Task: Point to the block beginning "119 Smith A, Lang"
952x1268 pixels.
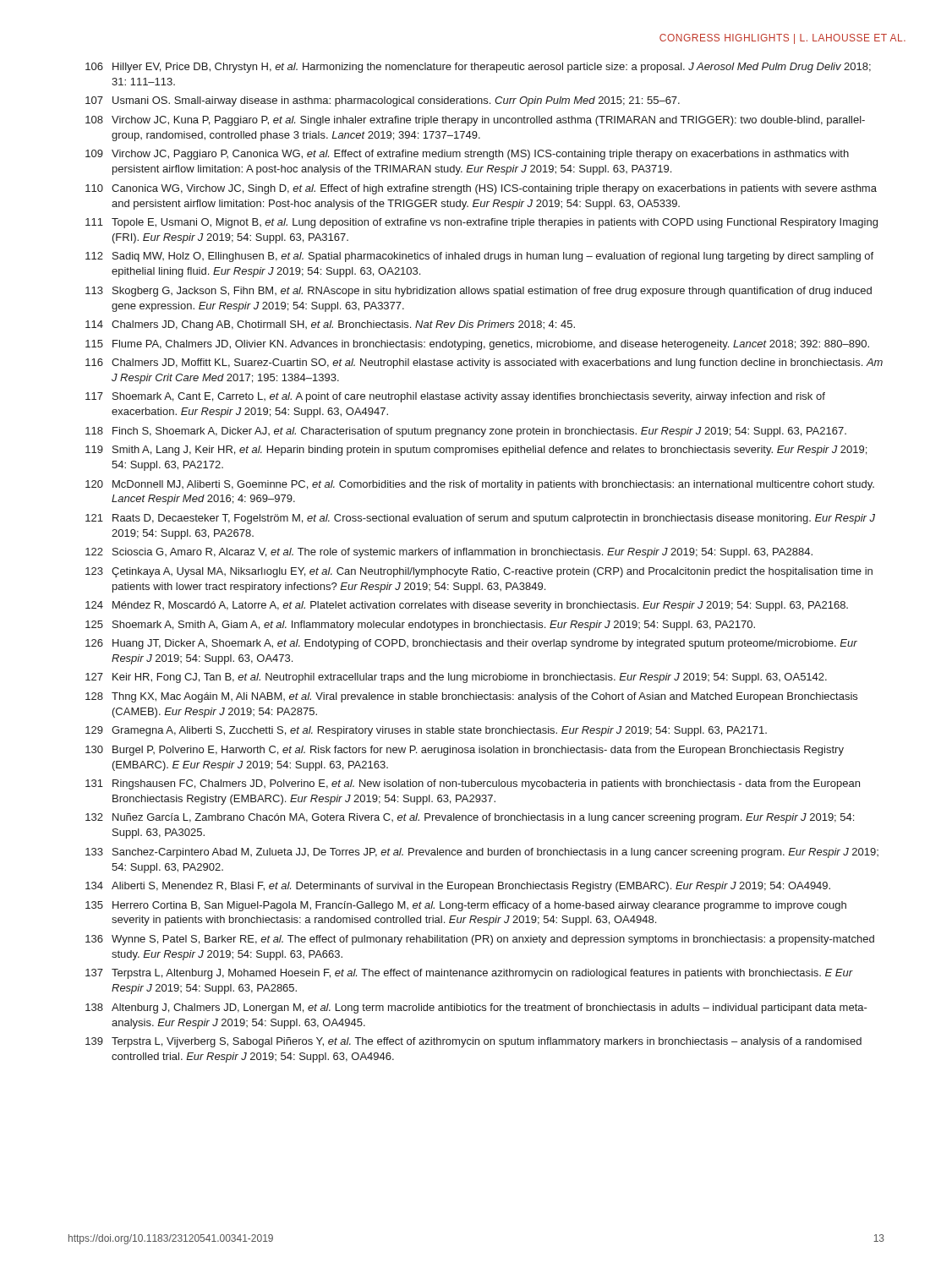Action: tap(476, 457)
